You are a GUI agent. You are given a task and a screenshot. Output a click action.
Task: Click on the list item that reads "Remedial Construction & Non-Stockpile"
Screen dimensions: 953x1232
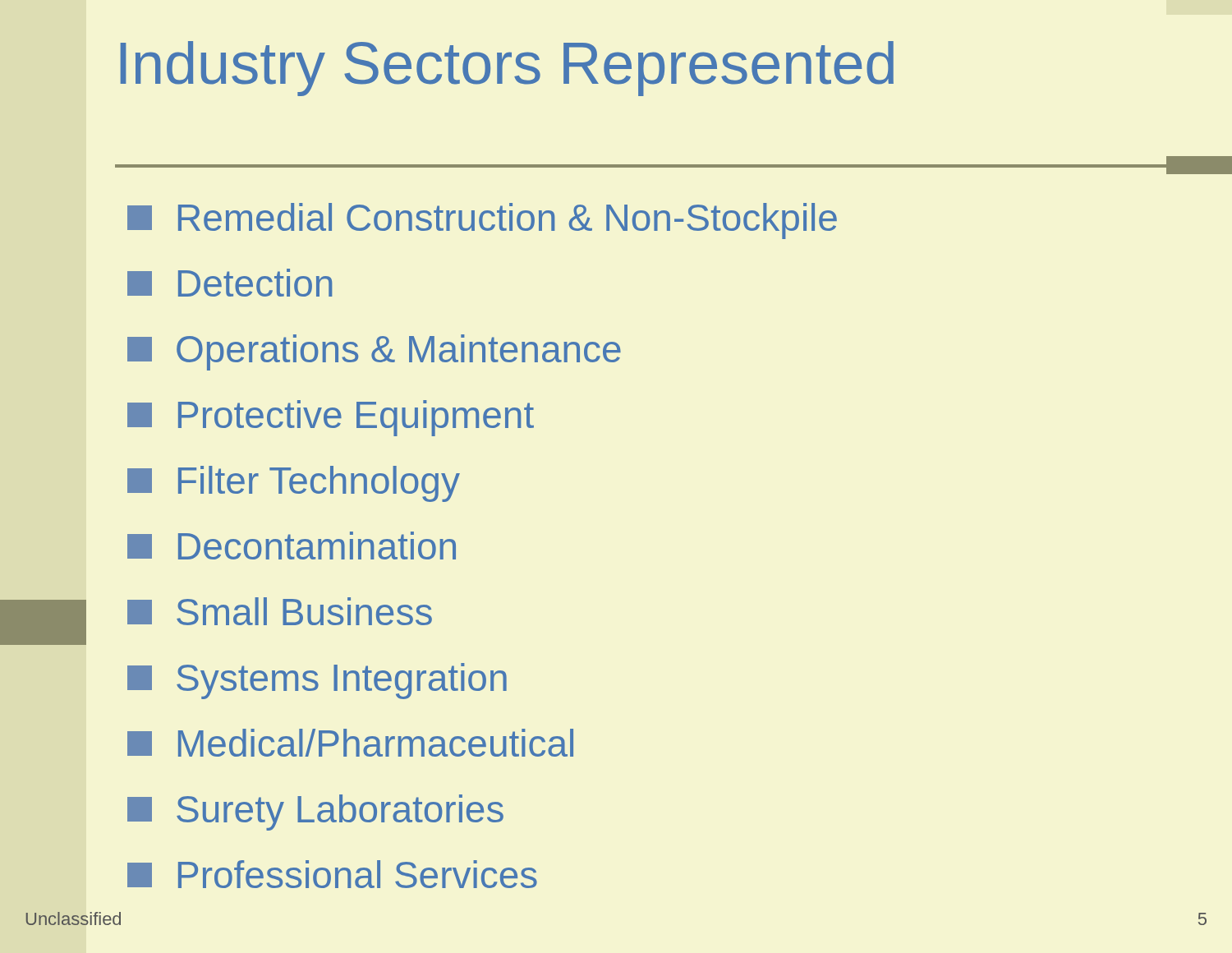click(483, 218)
